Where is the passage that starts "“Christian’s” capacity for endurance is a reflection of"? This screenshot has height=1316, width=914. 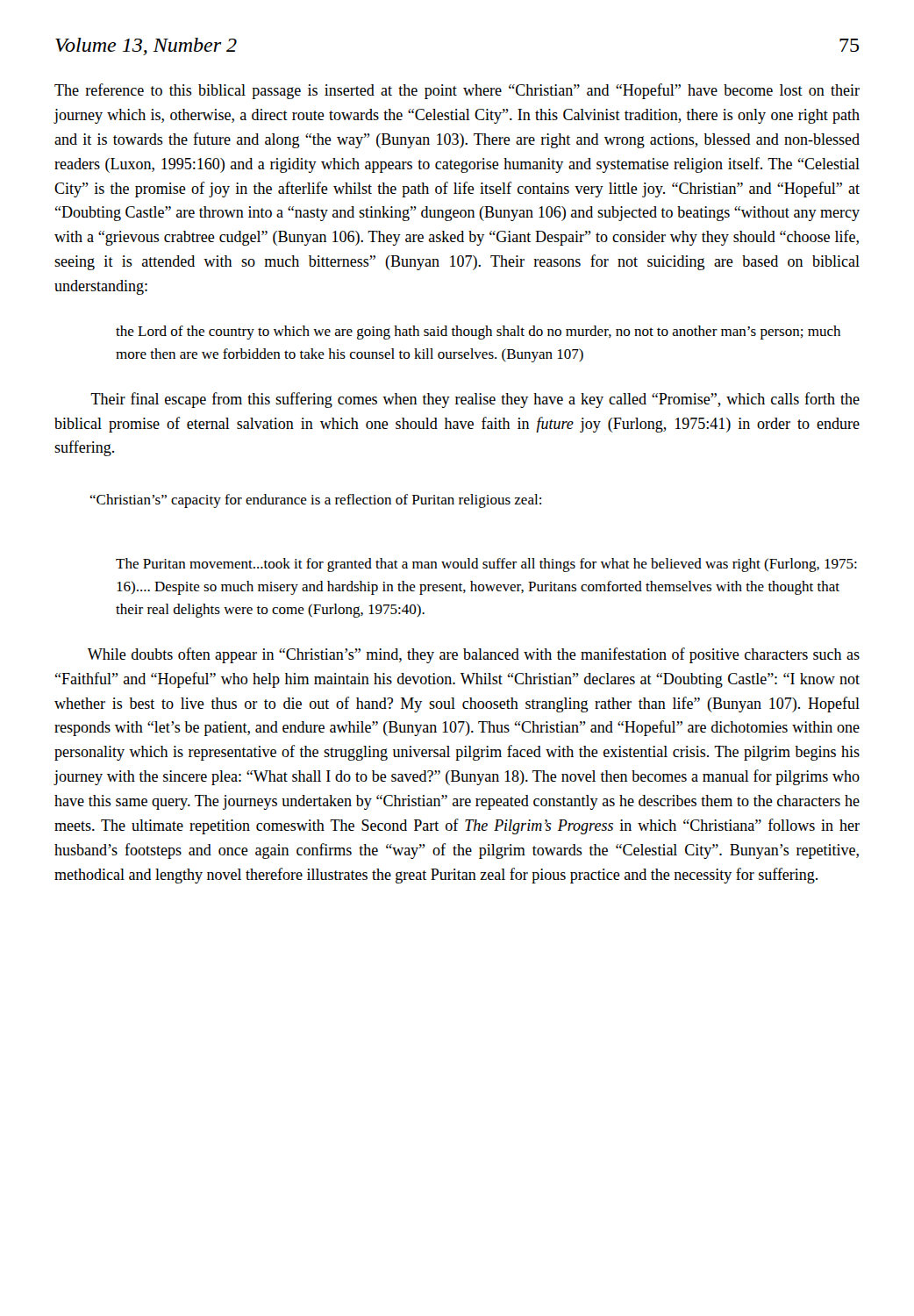(316, 500)
